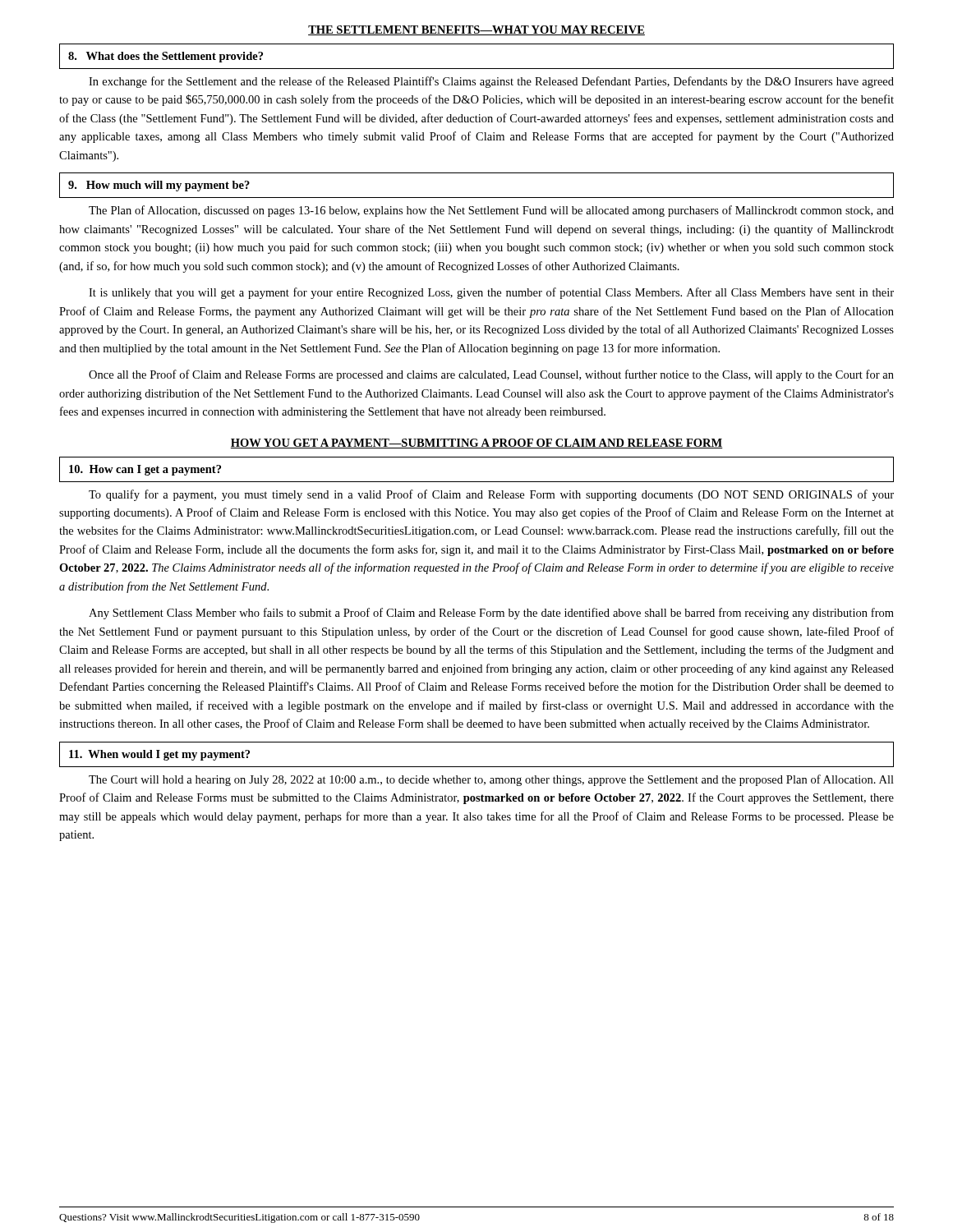Point to the block beginning "It is unlikely"
Image resolution: width=953 pixels, height=1232 pixels.
[x=476, y=320]
